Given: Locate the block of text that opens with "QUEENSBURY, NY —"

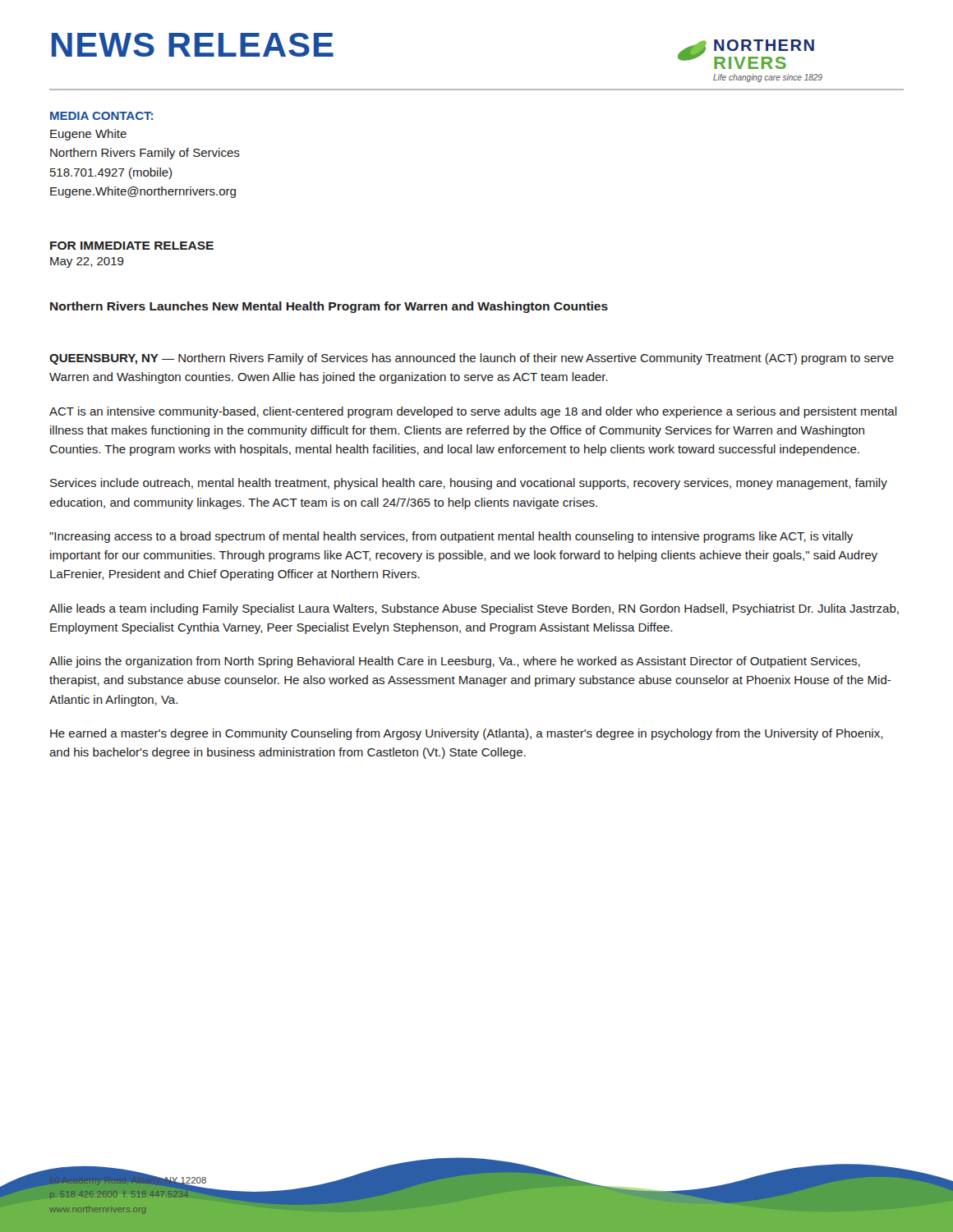Looking at the screenshot, I should coord(472,367).
